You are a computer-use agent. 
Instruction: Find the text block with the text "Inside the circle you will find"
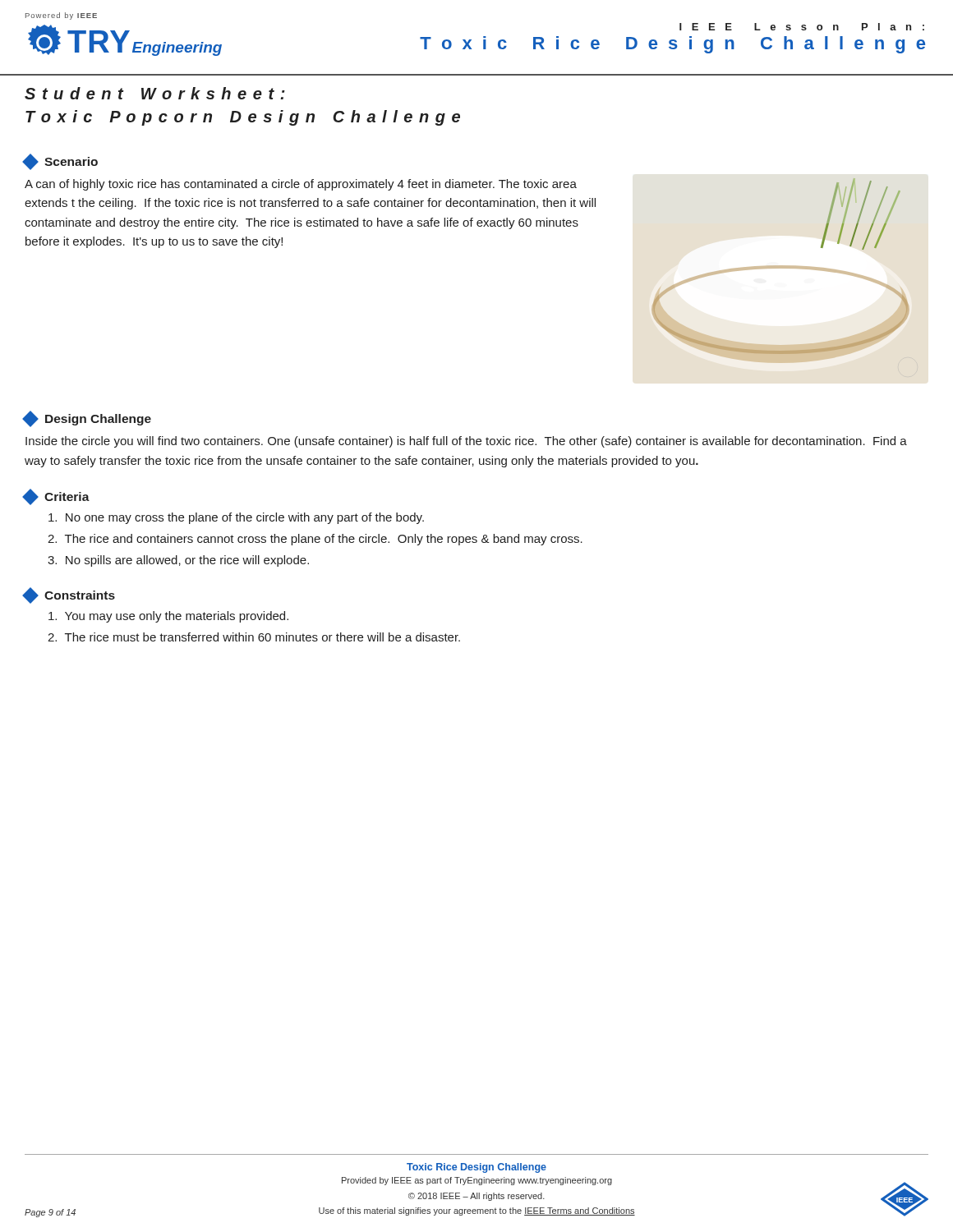click(x=466, y=450)
